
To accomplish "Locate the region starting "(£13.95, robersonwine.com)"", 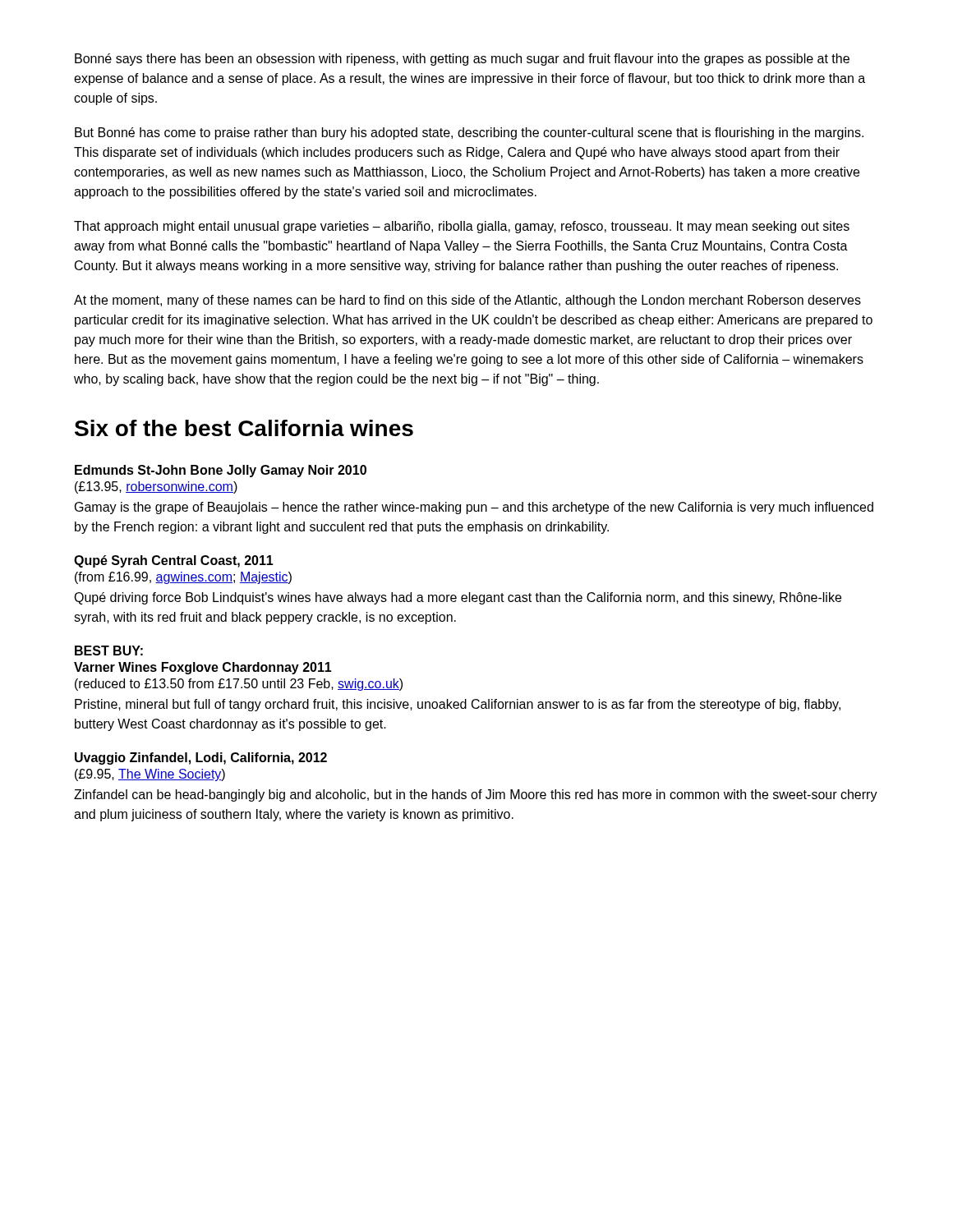I will pos(156,487).
